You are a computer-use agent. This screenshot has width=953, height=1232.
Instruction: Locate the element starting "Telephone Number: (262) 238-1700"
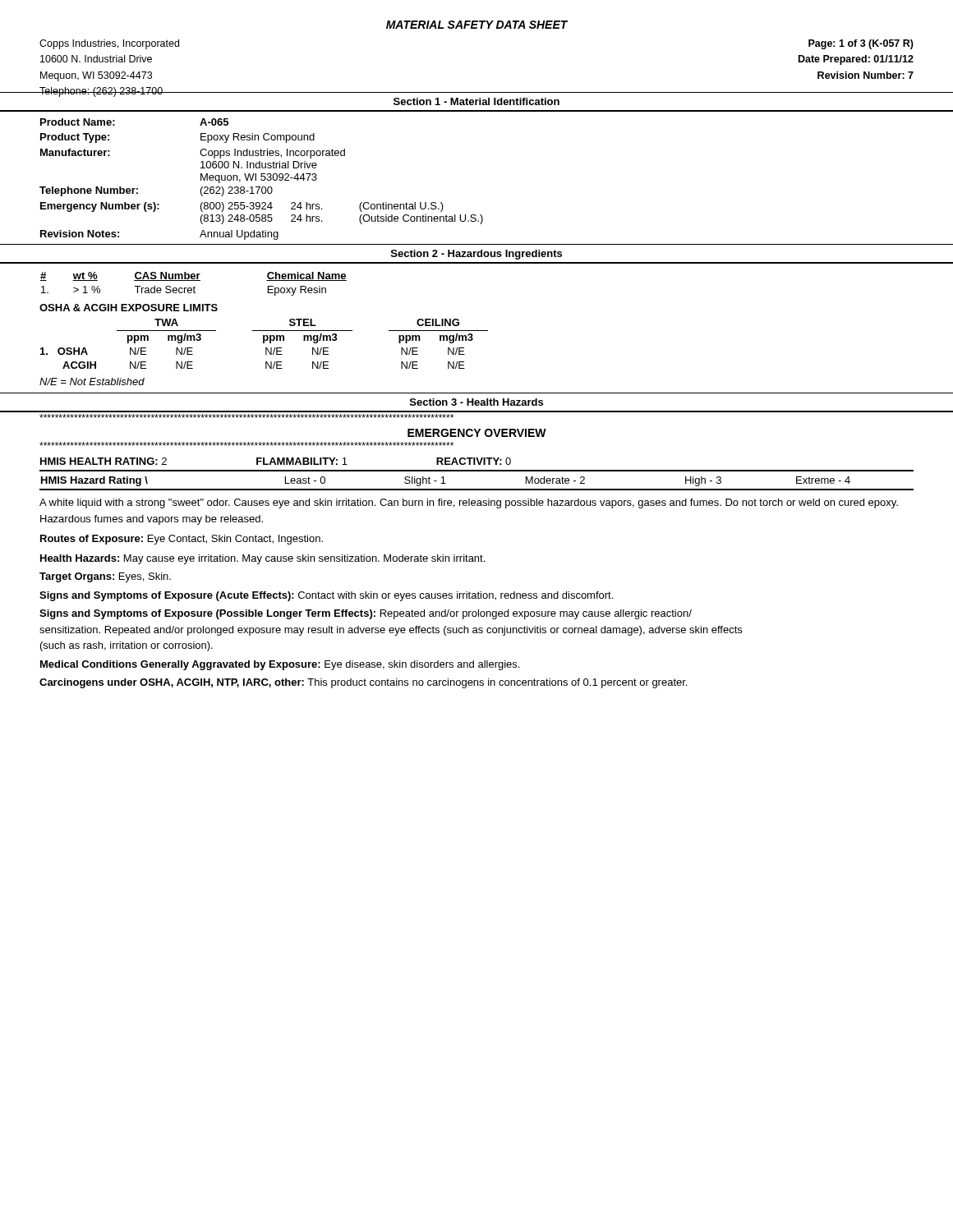click(89, 191)
